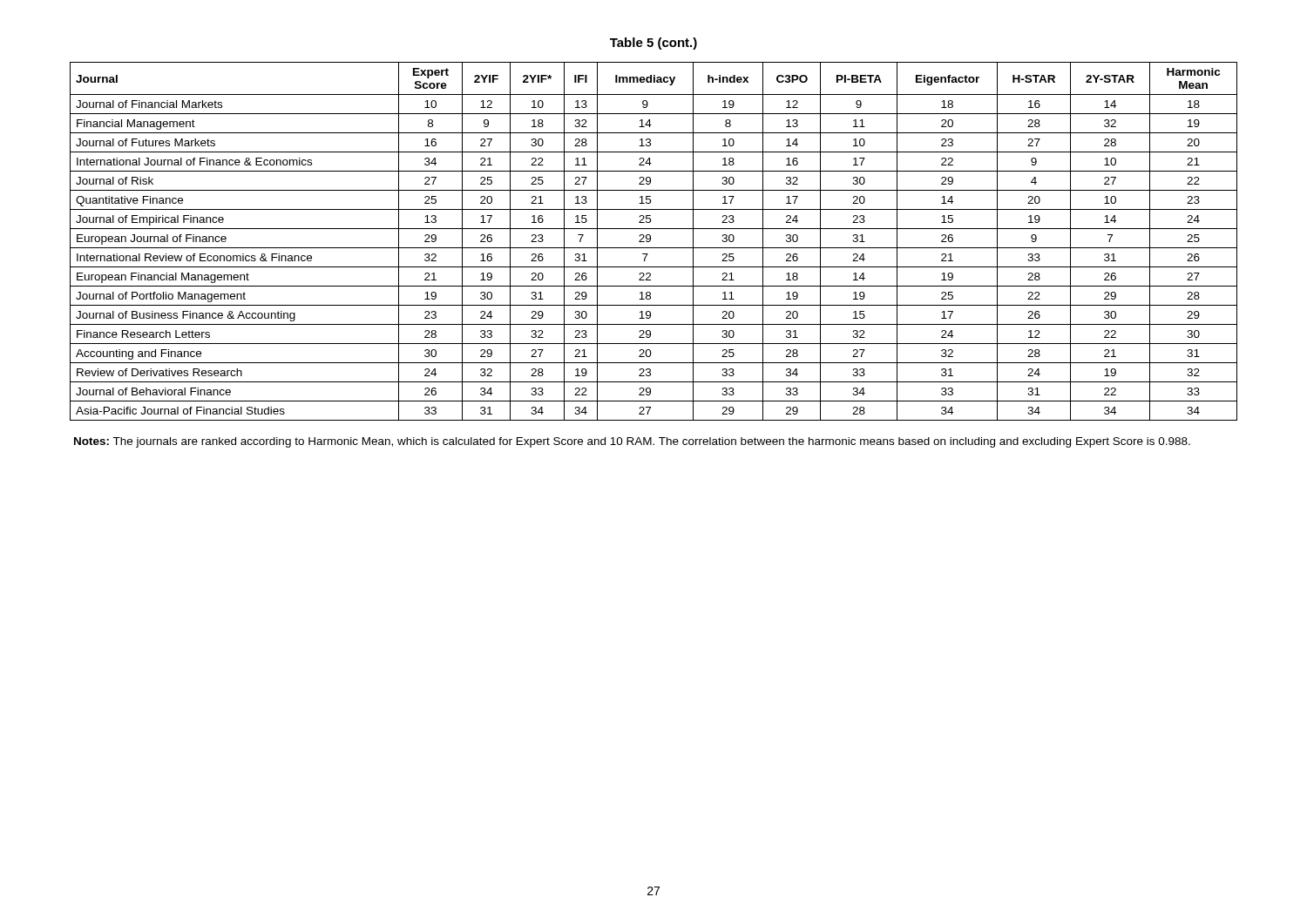
Task: Select the region starting "Table 5 (cont.)"
Action: (654, 42)
